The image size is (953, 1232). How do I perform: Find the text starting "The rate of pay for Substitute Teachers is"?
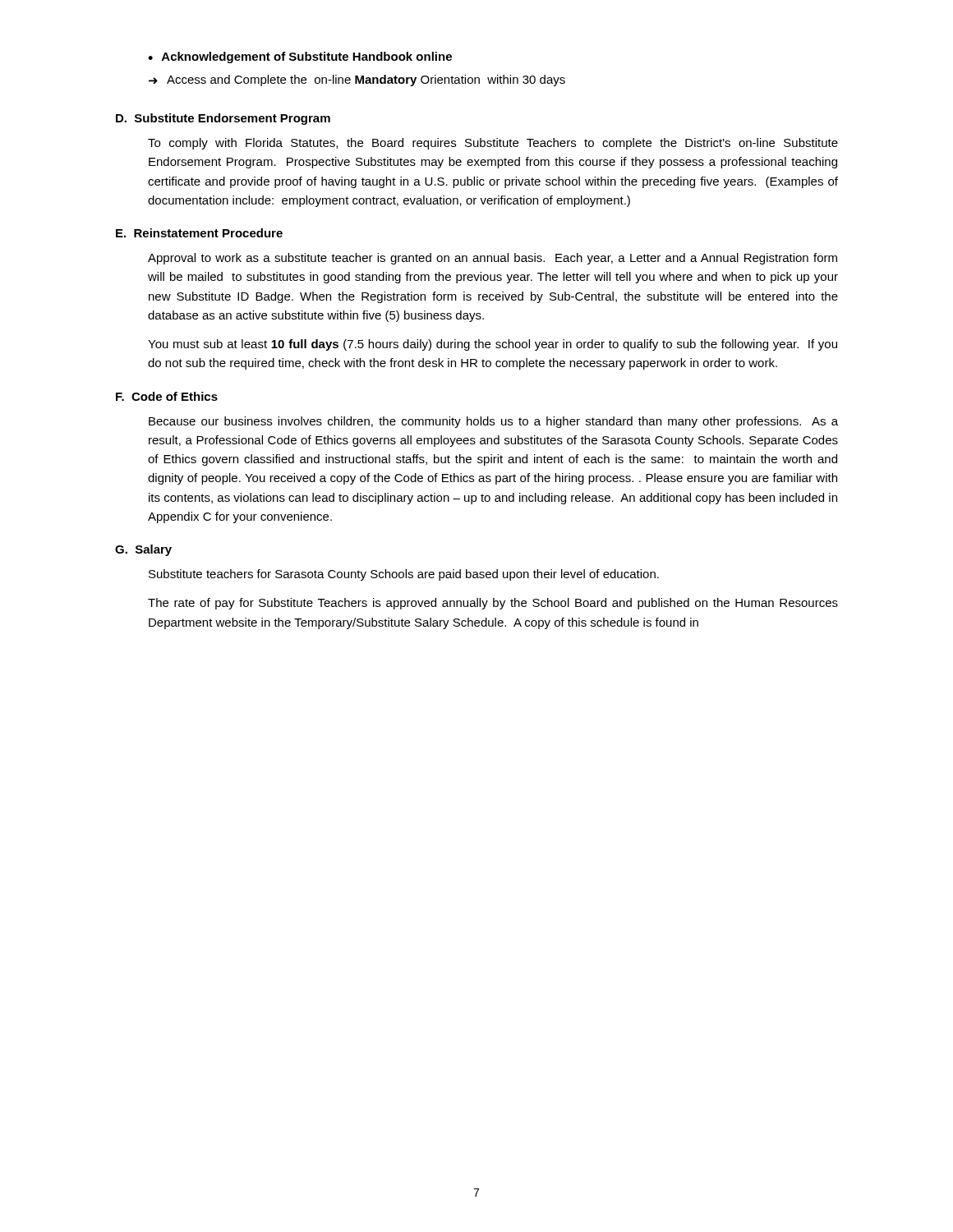(x=493, y=612)
